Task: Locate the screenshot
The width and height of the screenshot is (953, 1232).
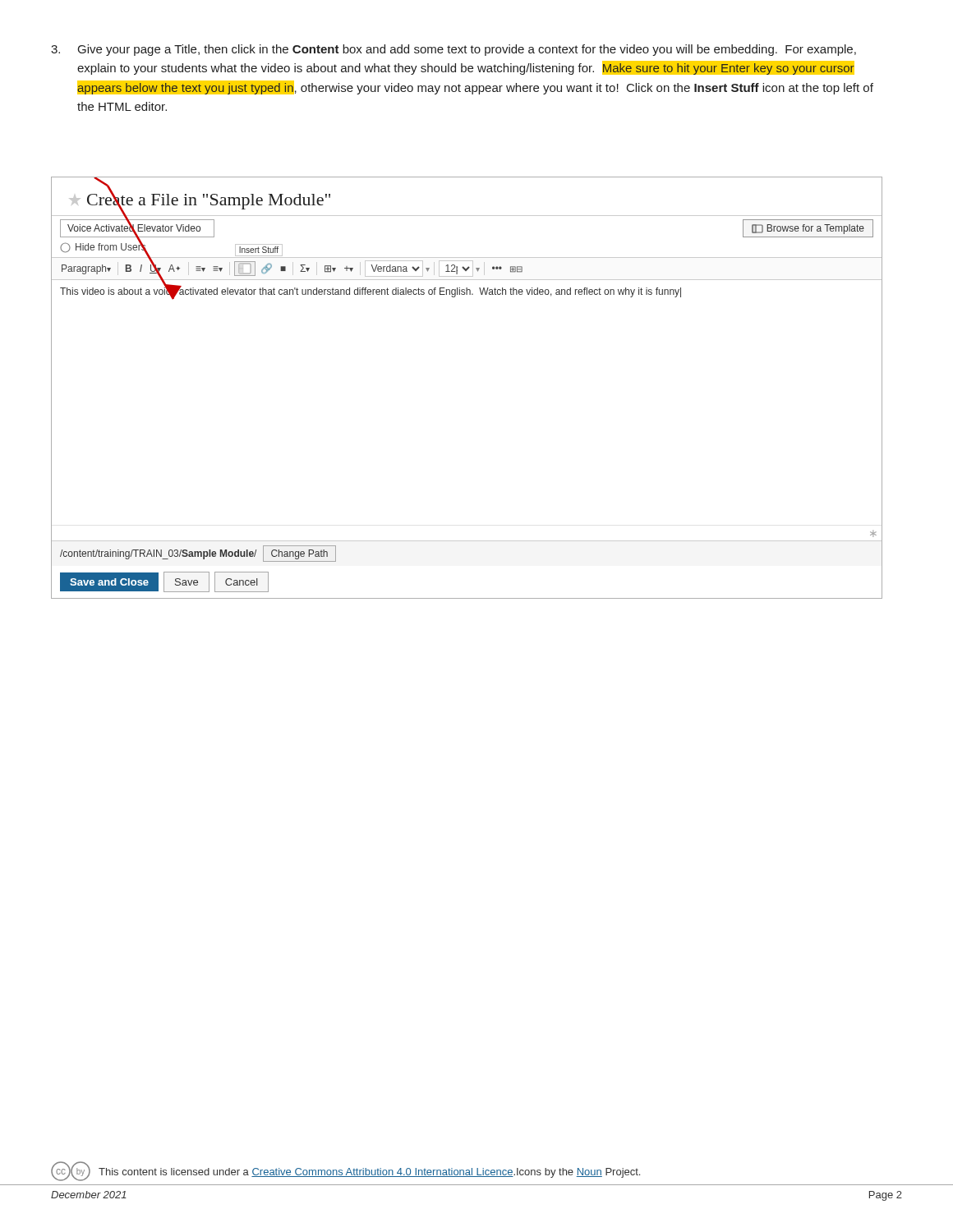Action: tap(467, 388)
